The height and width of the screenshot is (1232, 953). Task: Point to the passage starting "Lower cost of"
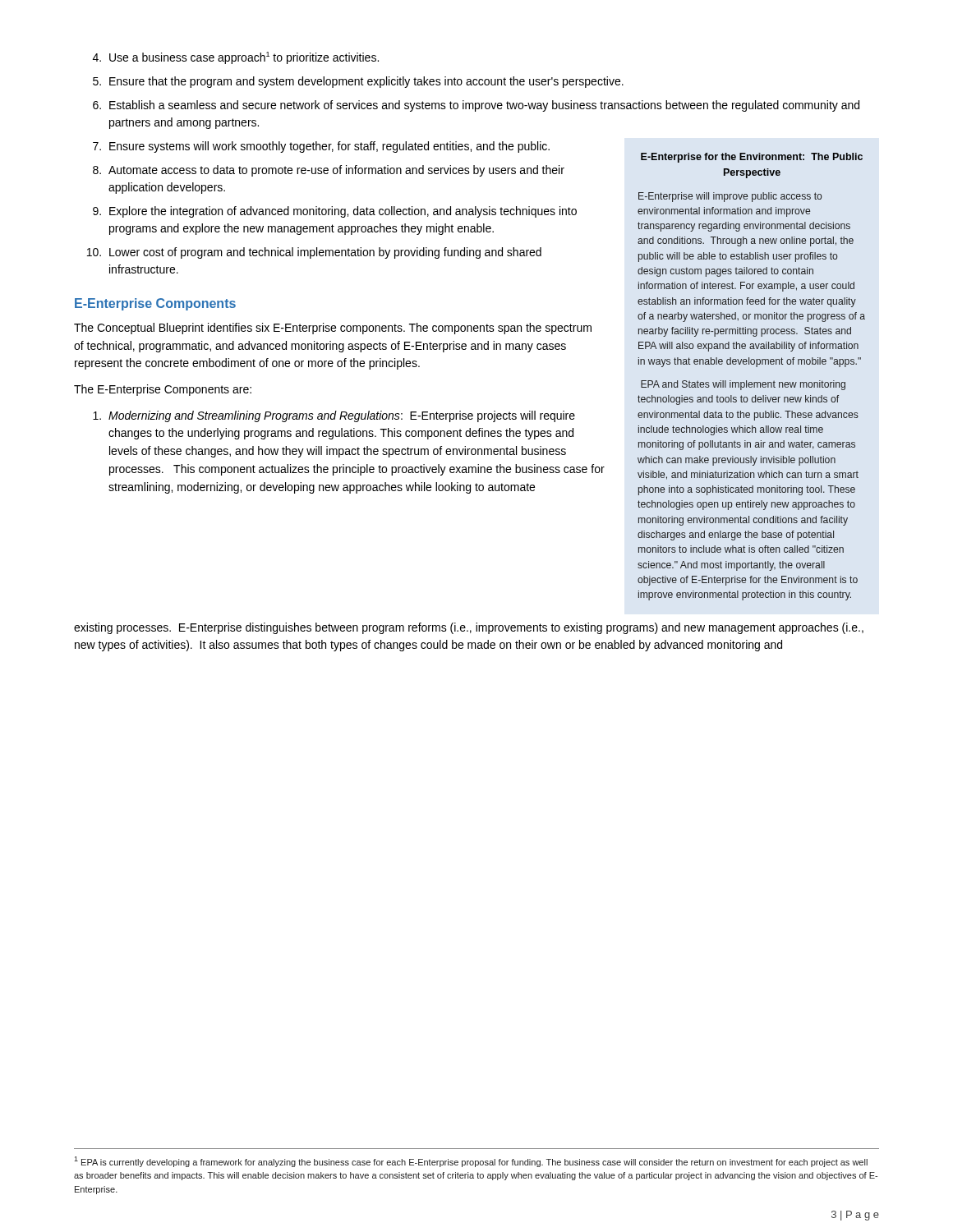click(355, 261)
